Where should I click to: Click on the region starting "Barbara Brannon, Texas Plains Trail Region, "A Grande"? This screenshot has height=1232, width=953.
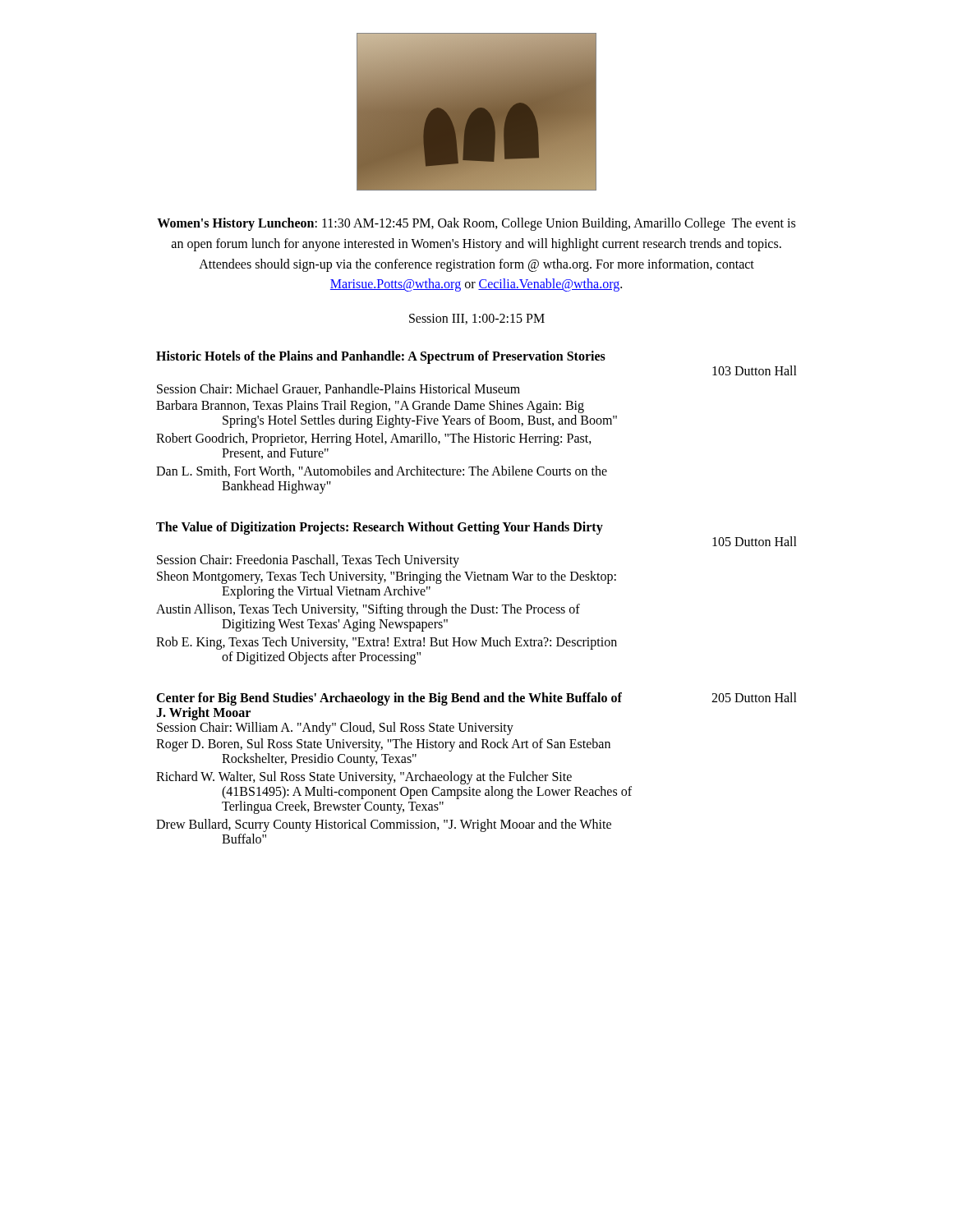pyautogui.click(x=476, y=413)
